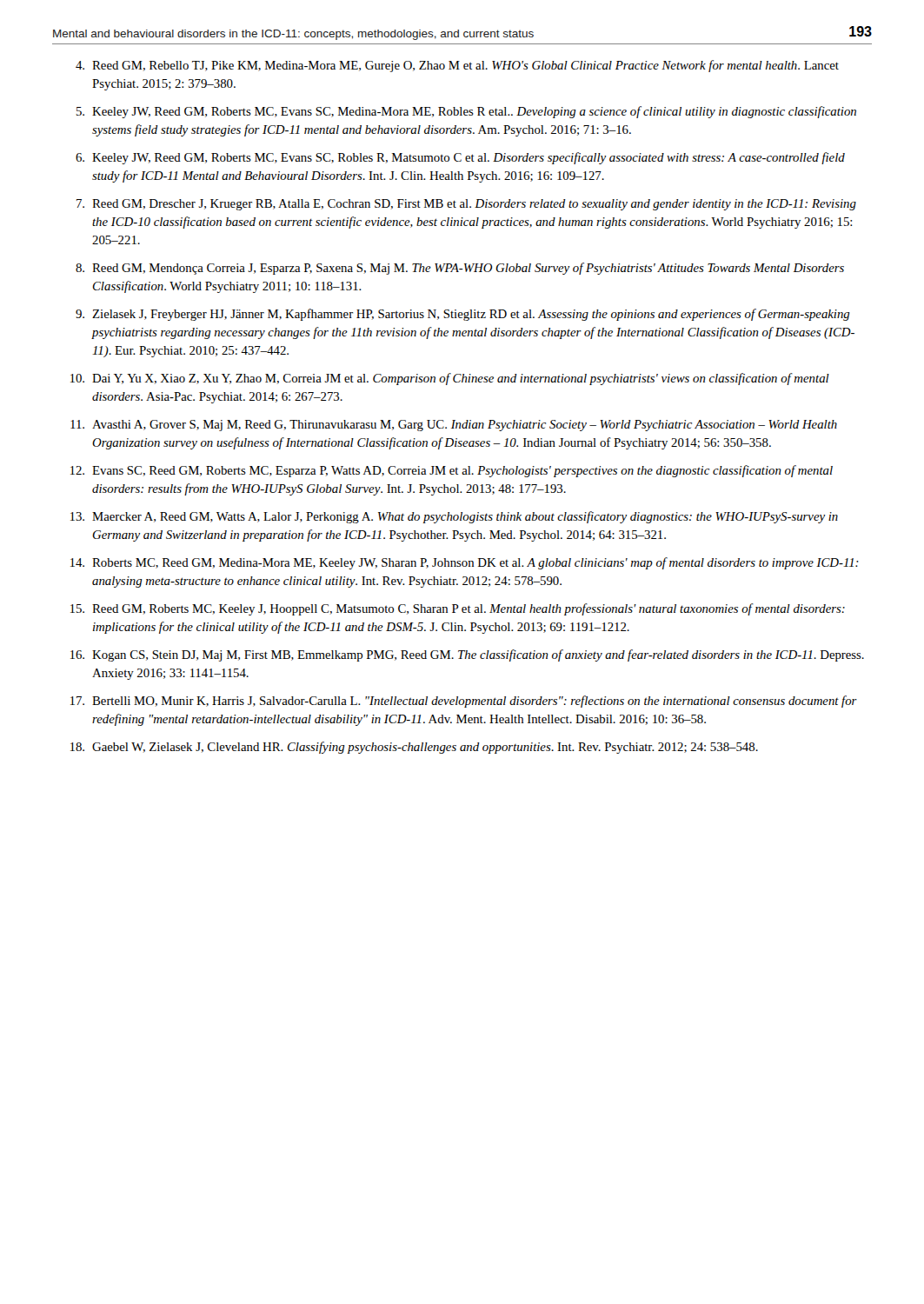Screen dimensions: 1304x924
Task: Navigate to the block starting "10. Dai Y, Yu X, Xiao"
Action: 462,388
